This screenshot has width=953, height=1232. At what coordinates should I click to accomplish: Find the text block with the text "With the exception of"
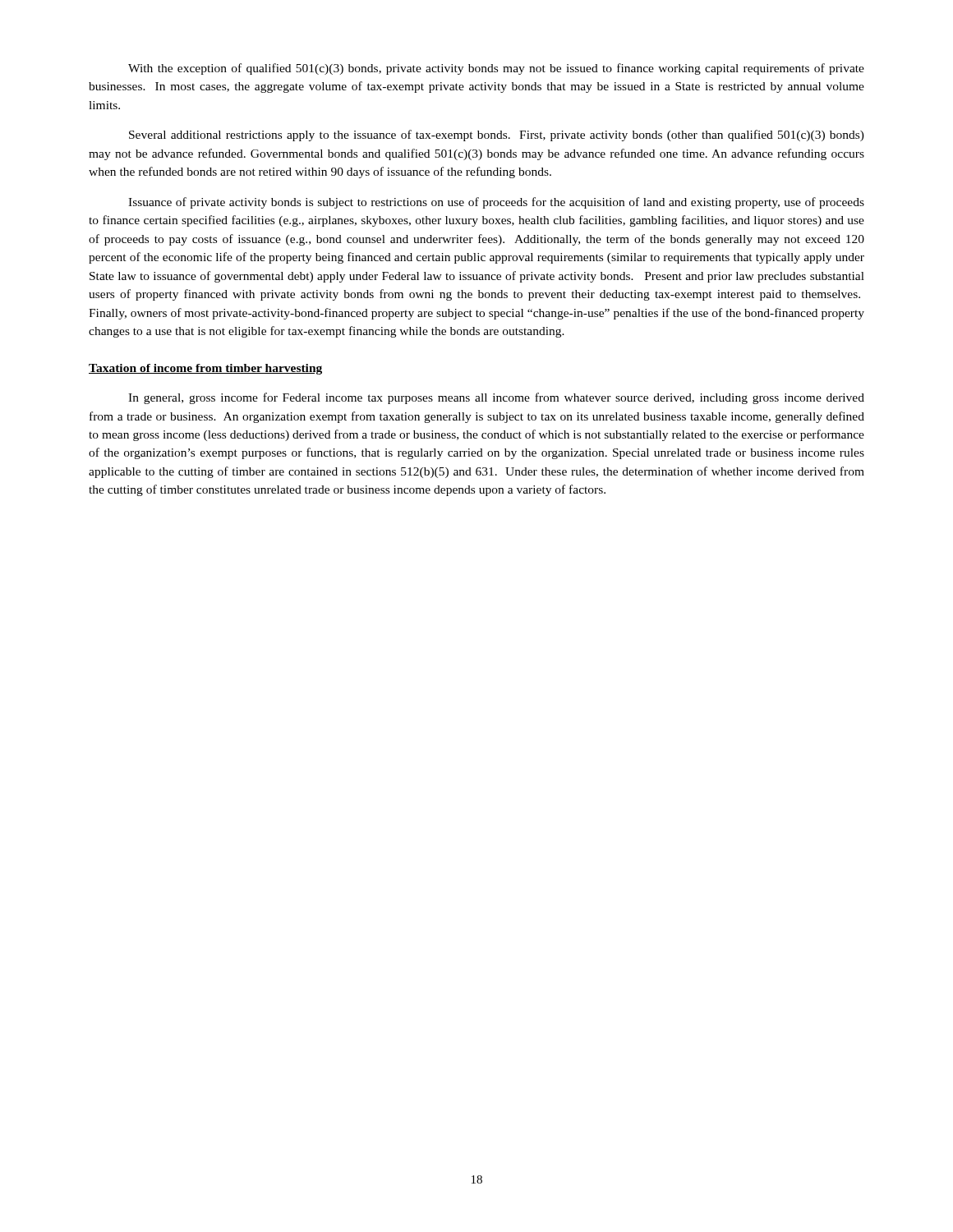click(476, 200)
